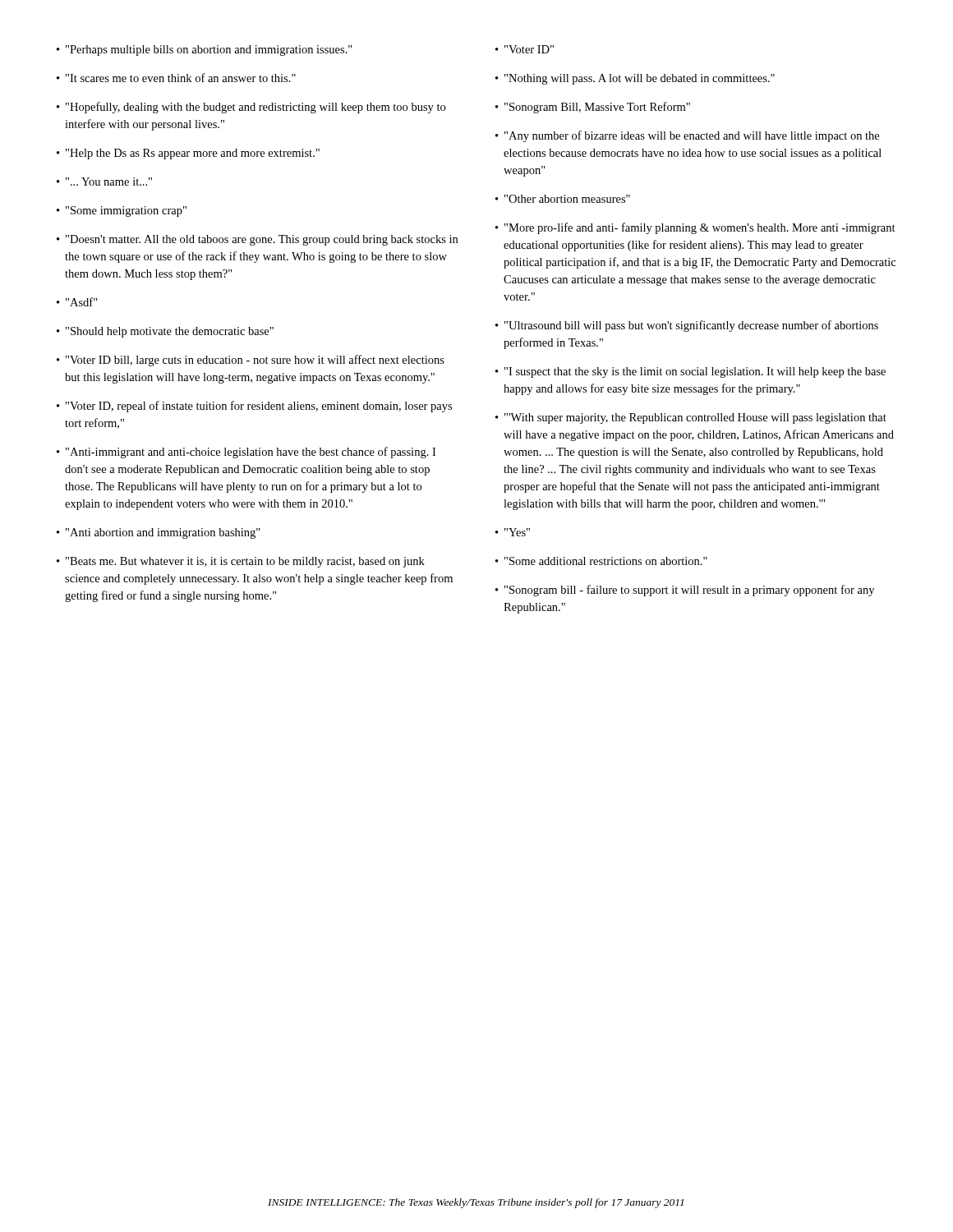This screenshot has height=1232, width=953.
Task: Select the block starting "• "... You"
Action: pyautogui.click(x=104, y=182)
